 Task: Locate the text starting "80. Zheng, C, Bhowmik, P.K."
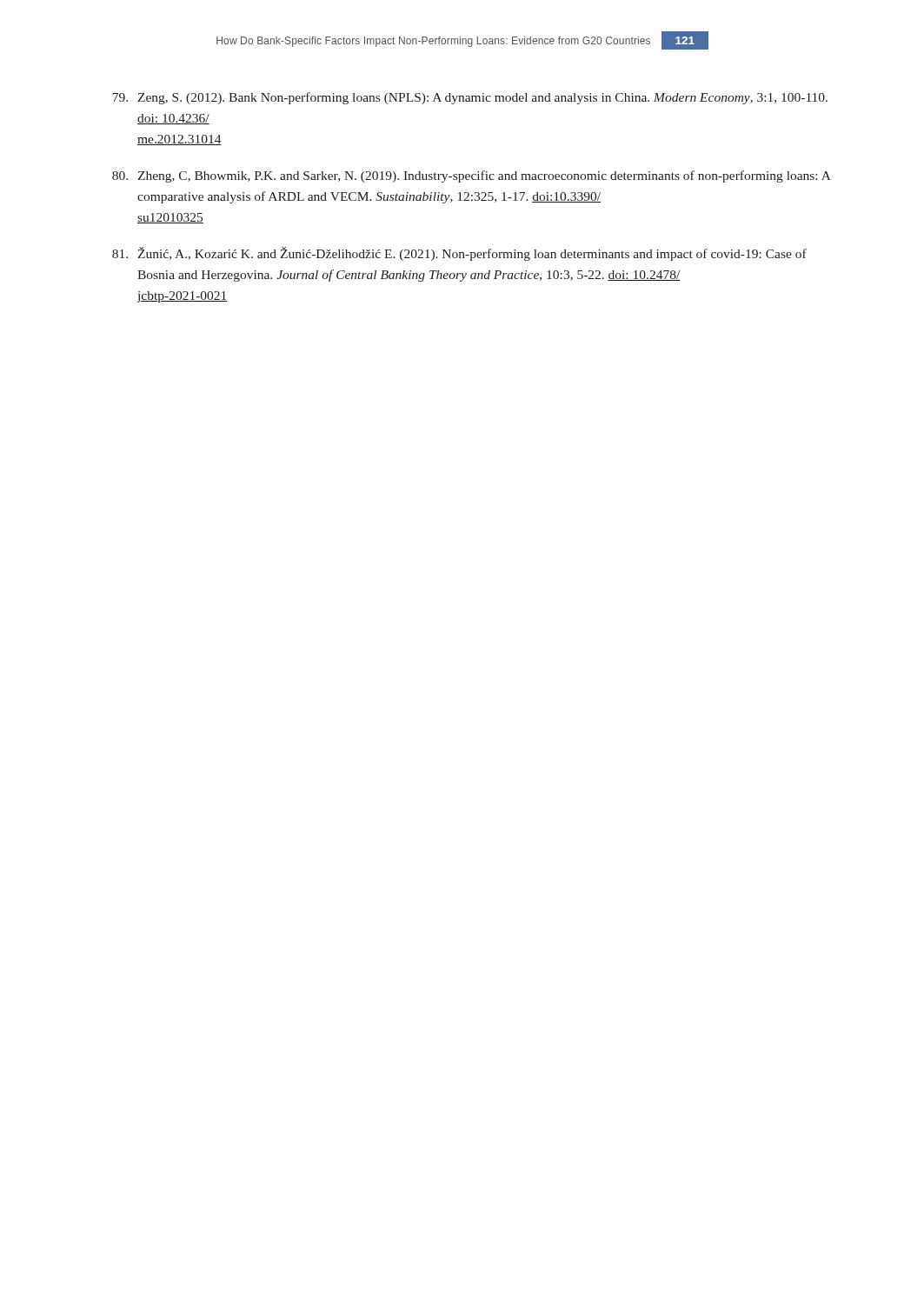(466, 197)
